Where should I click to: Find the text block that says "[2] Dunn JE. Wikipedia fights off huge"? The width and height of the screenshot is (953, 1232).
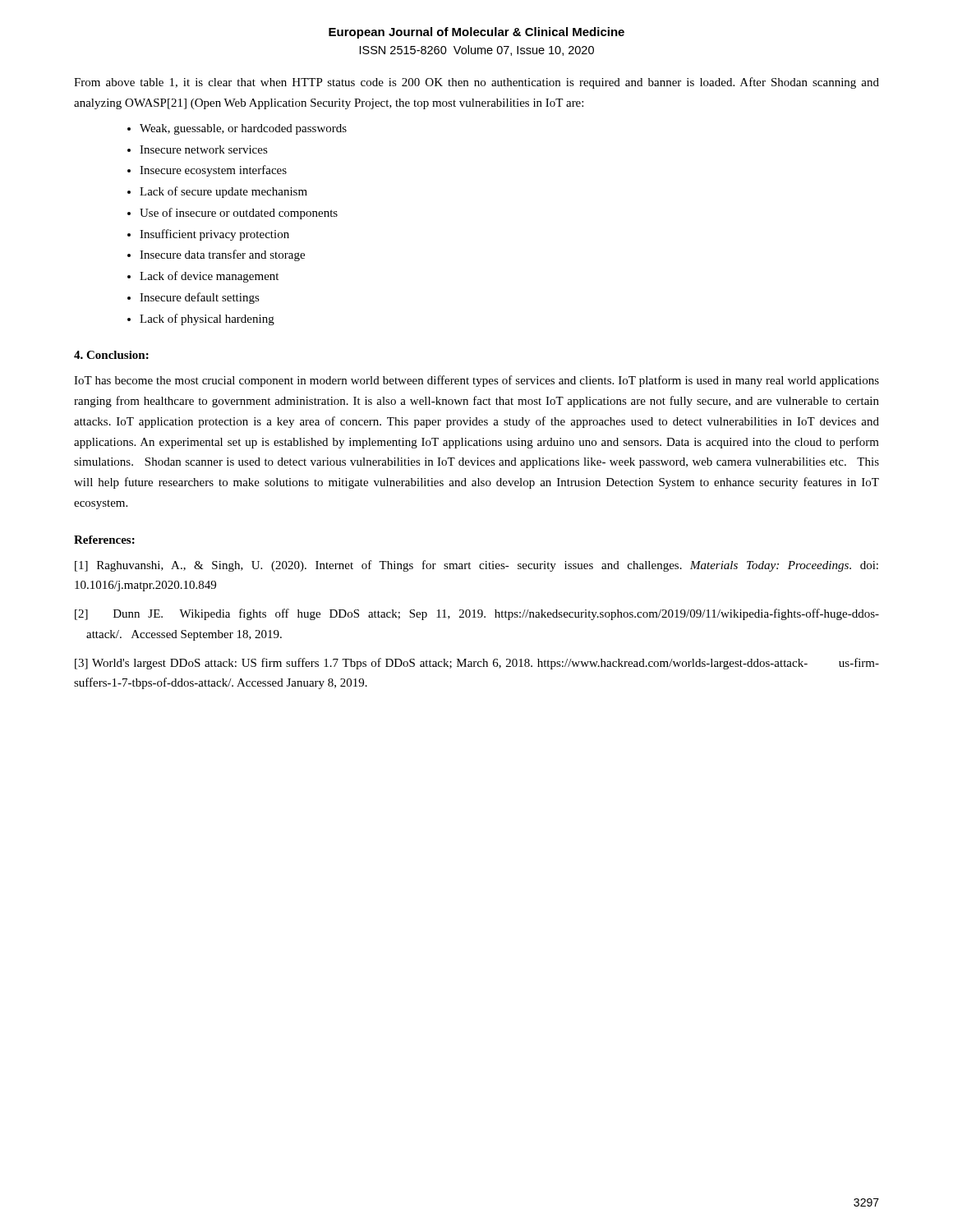[476, 624]
